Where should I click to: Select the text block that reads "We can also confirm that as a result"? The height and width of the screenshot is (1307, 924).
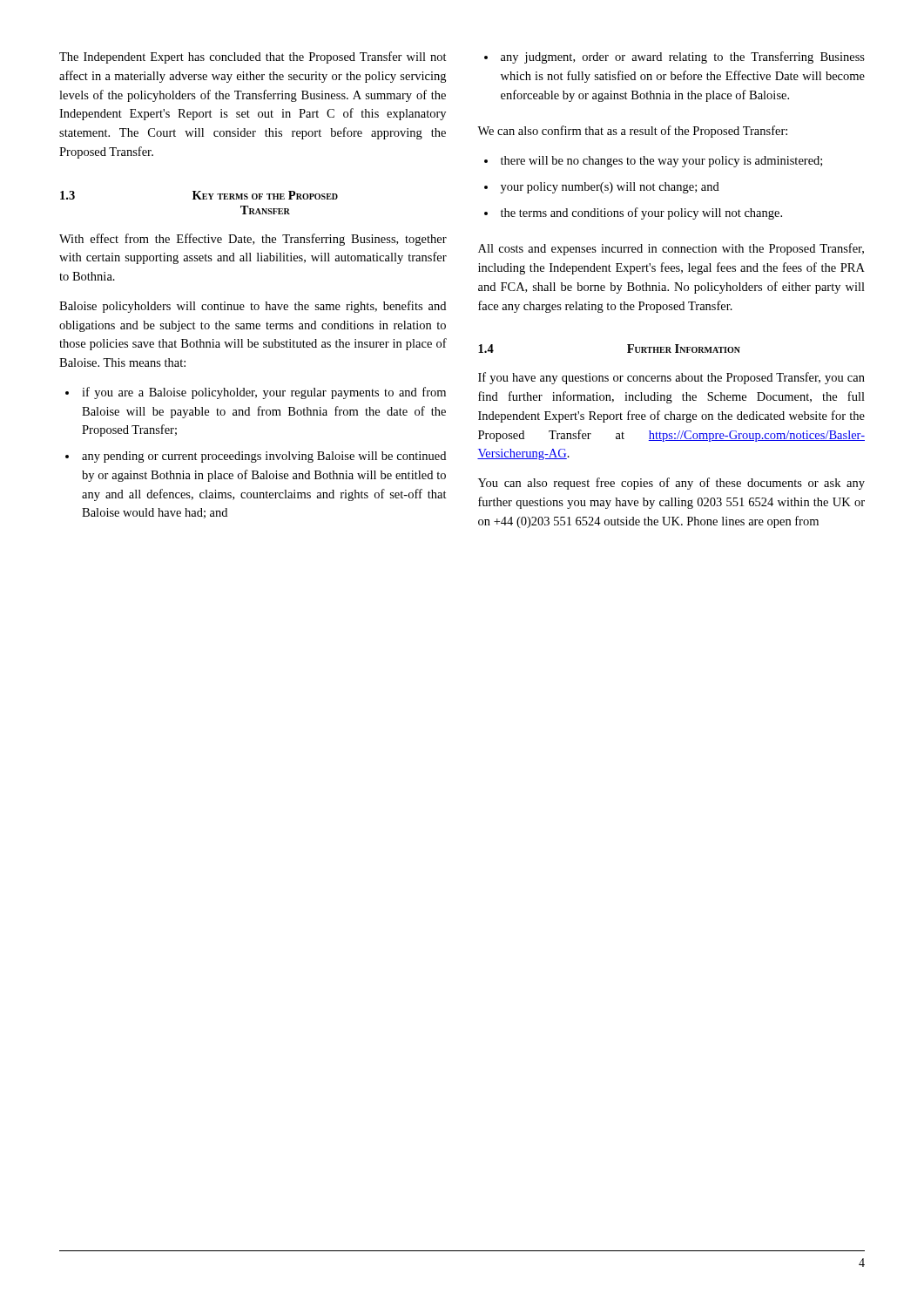click(671, 132)
